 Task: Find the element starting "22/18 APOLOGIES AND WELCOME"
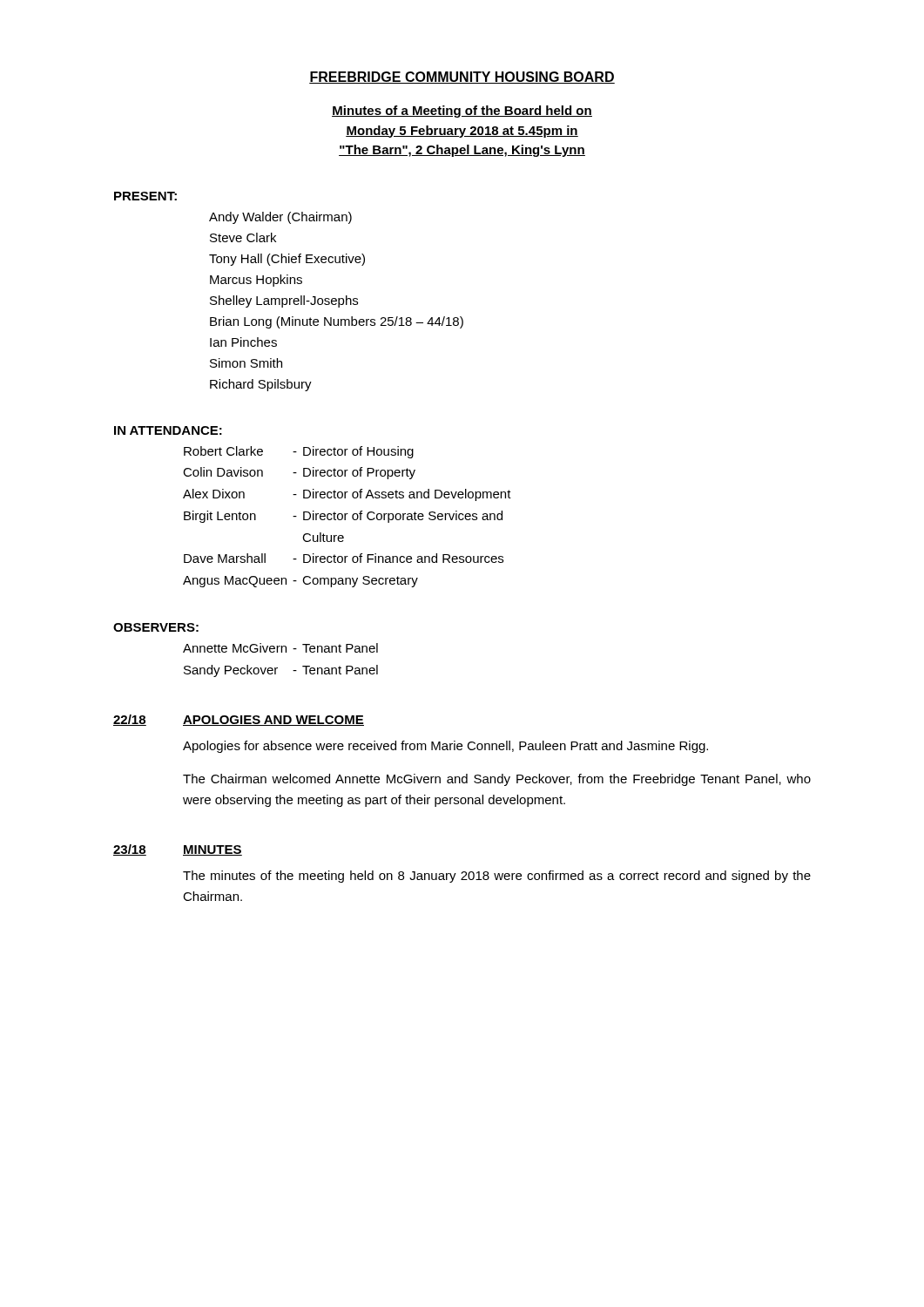239,720
